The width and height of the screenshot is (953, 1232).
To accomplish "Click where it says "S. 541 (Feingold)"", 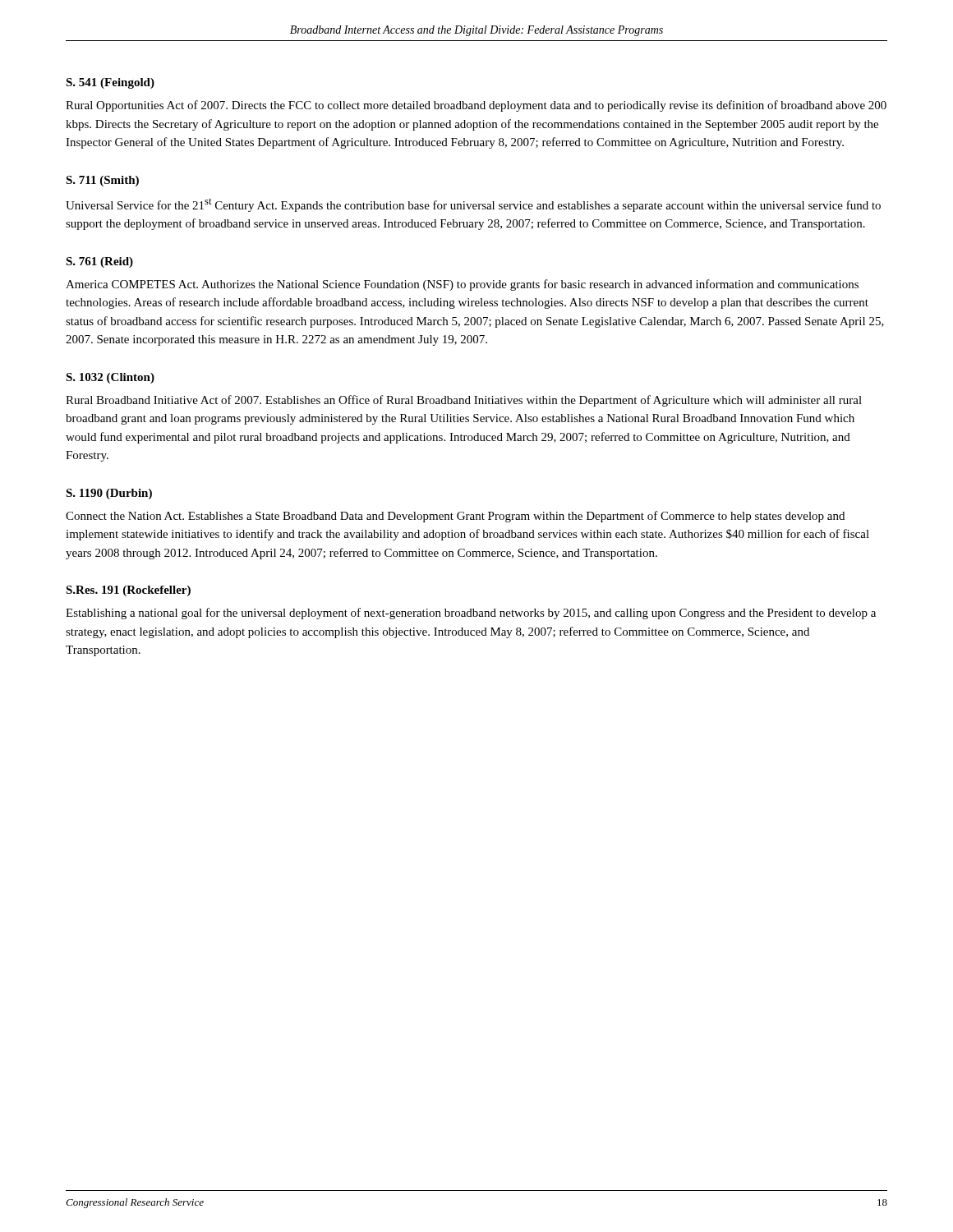I will click(110, 82).
